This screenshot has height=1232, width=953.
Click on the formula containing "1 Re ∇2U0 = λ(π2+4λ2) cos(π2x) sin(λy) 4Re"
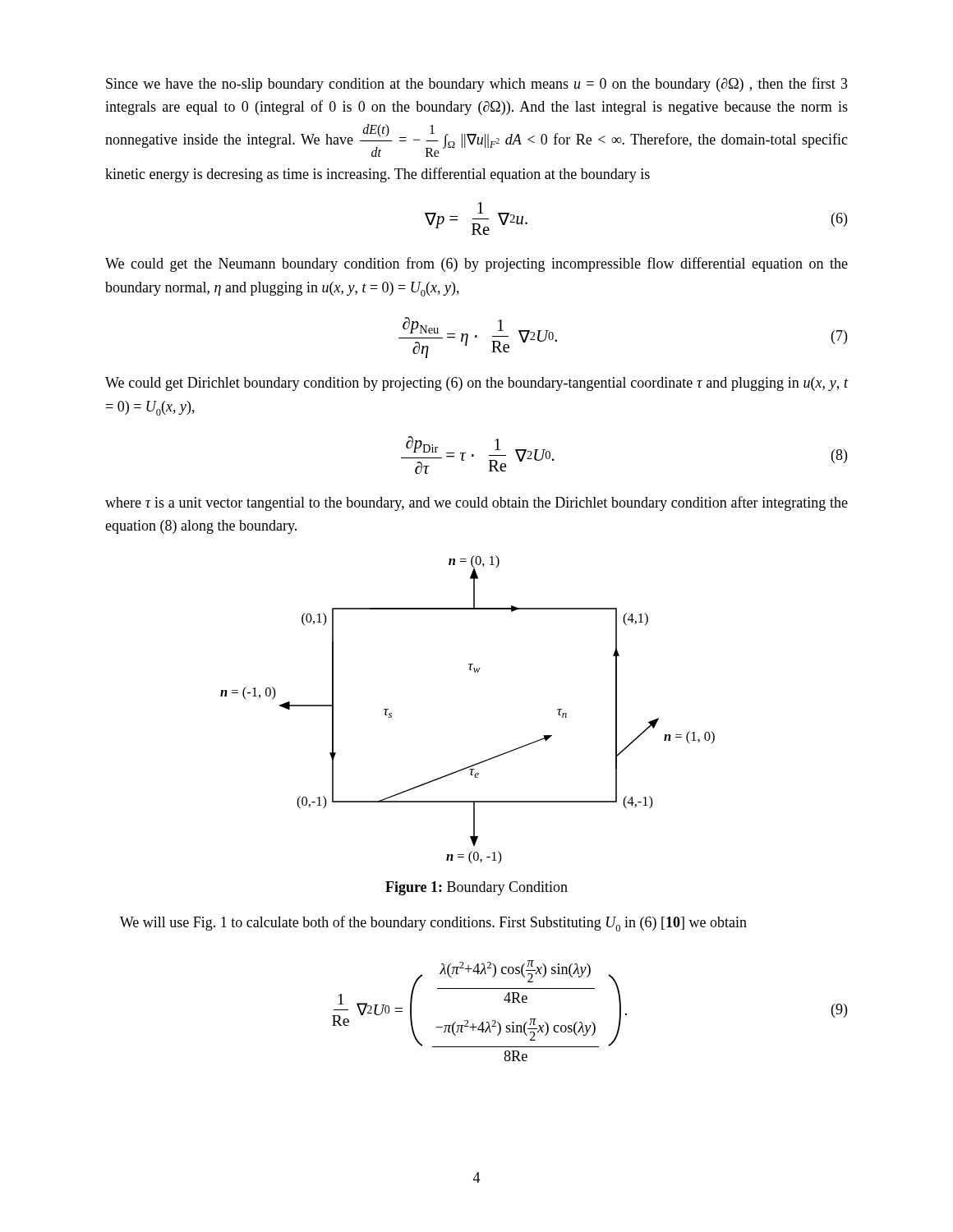[x=586, y=1010]
